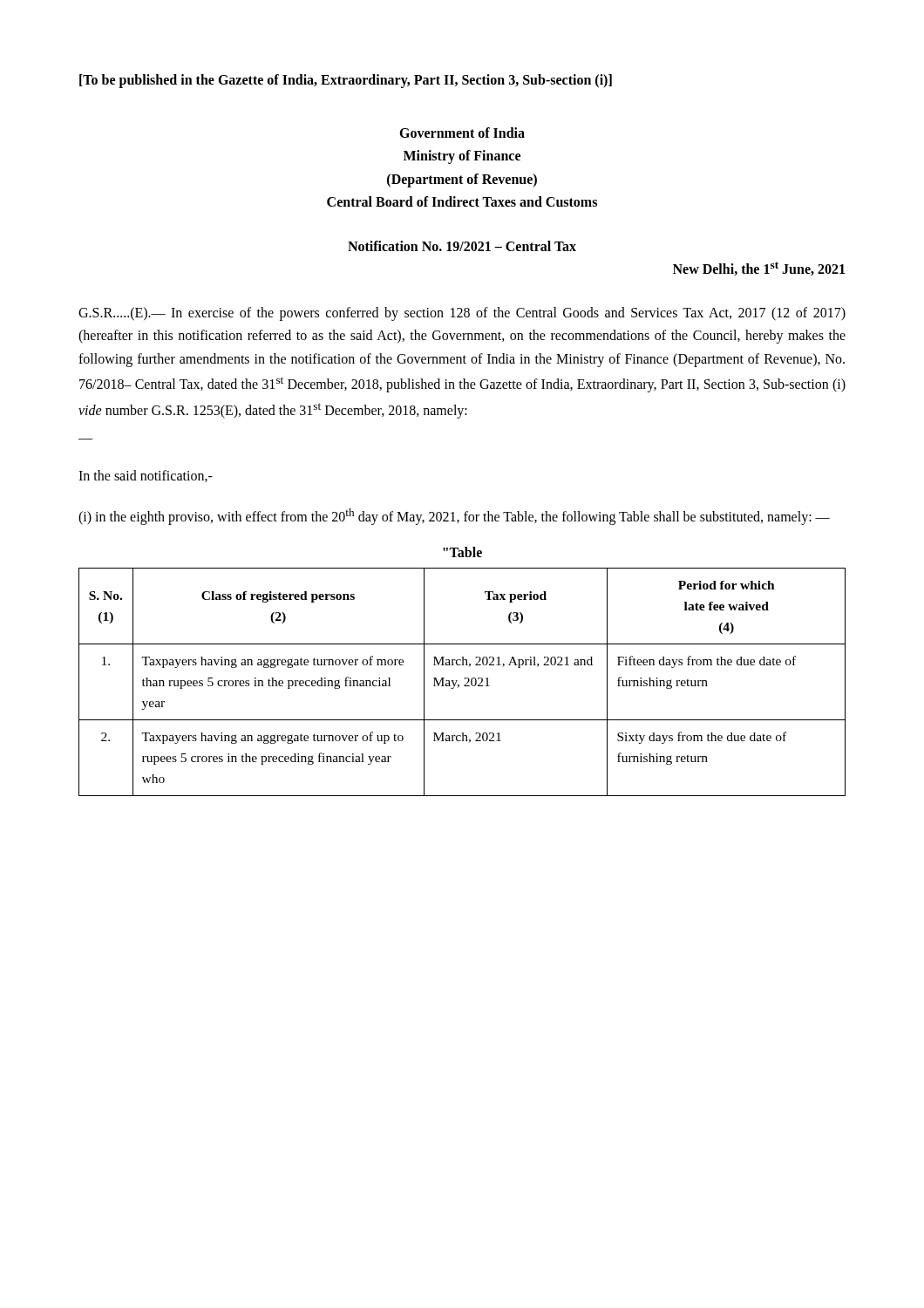The image size is (924, 1308).
Task: Select the text starting "New Delhi, the 1st June, 2021"
Action: (x=759, y=267)
